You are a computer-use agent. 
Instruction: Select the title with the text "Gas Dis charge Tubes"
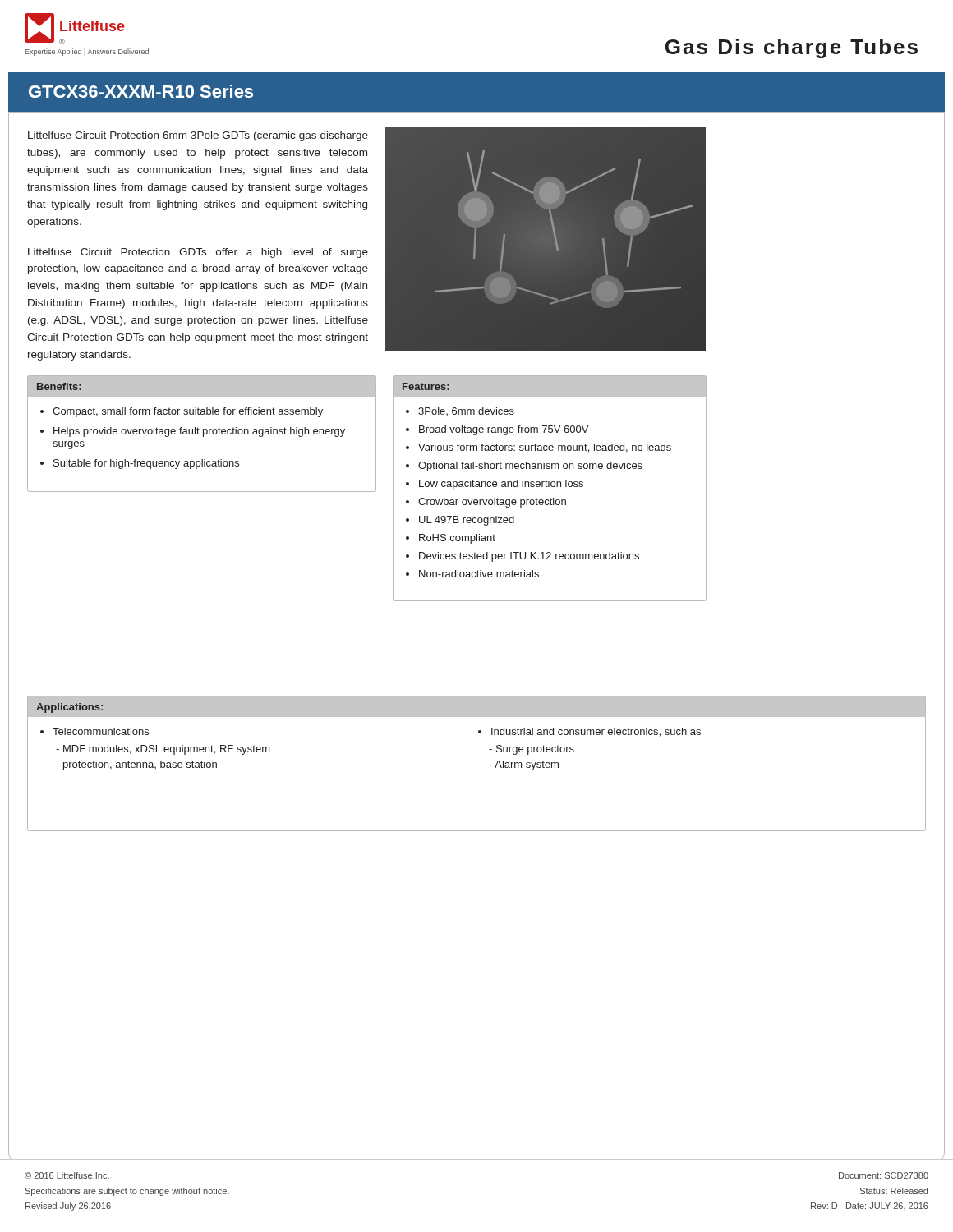(792, 47)
